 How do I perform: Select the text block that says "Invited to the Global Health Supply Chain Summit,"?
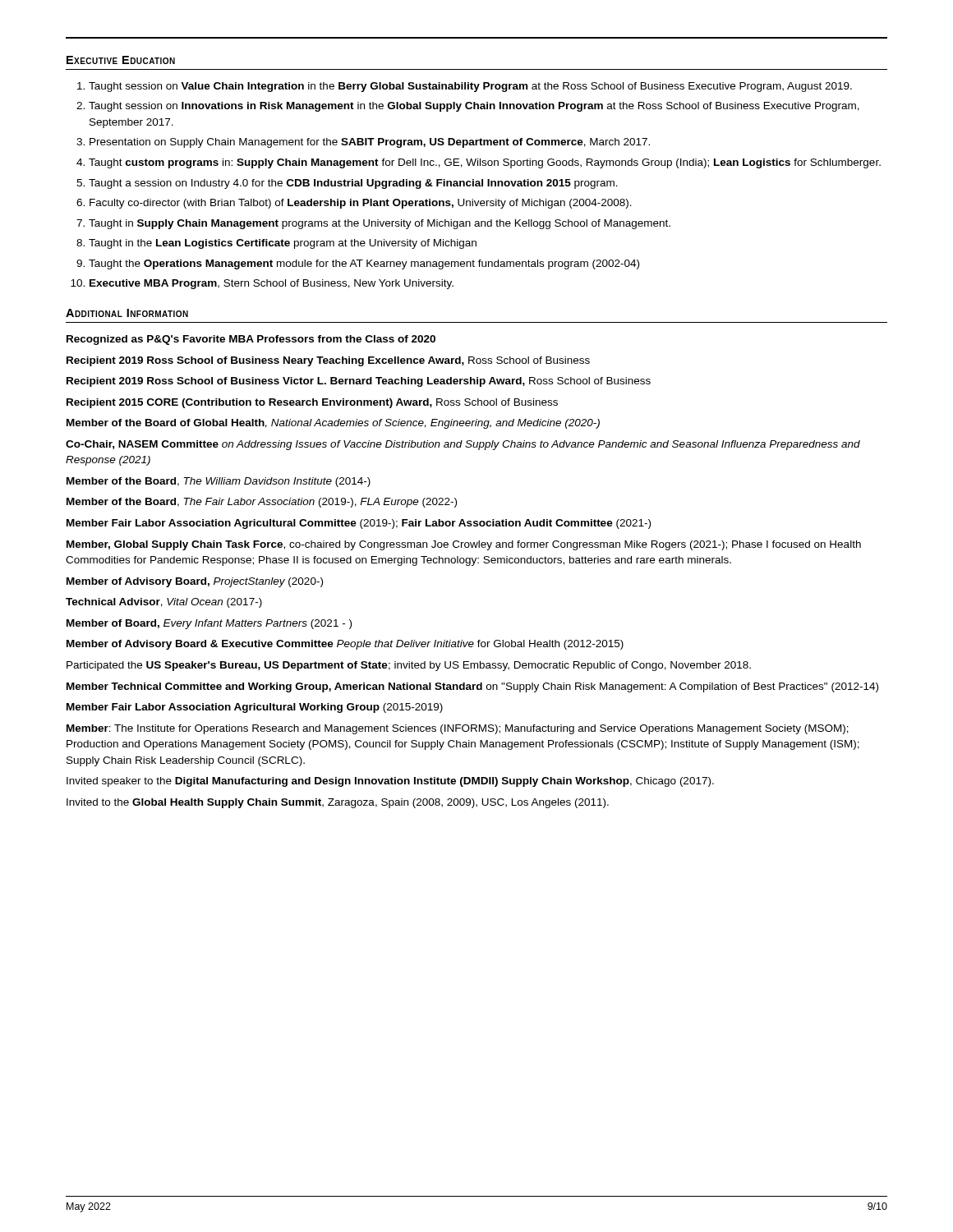pyautogui.click(x=338, y=802)
